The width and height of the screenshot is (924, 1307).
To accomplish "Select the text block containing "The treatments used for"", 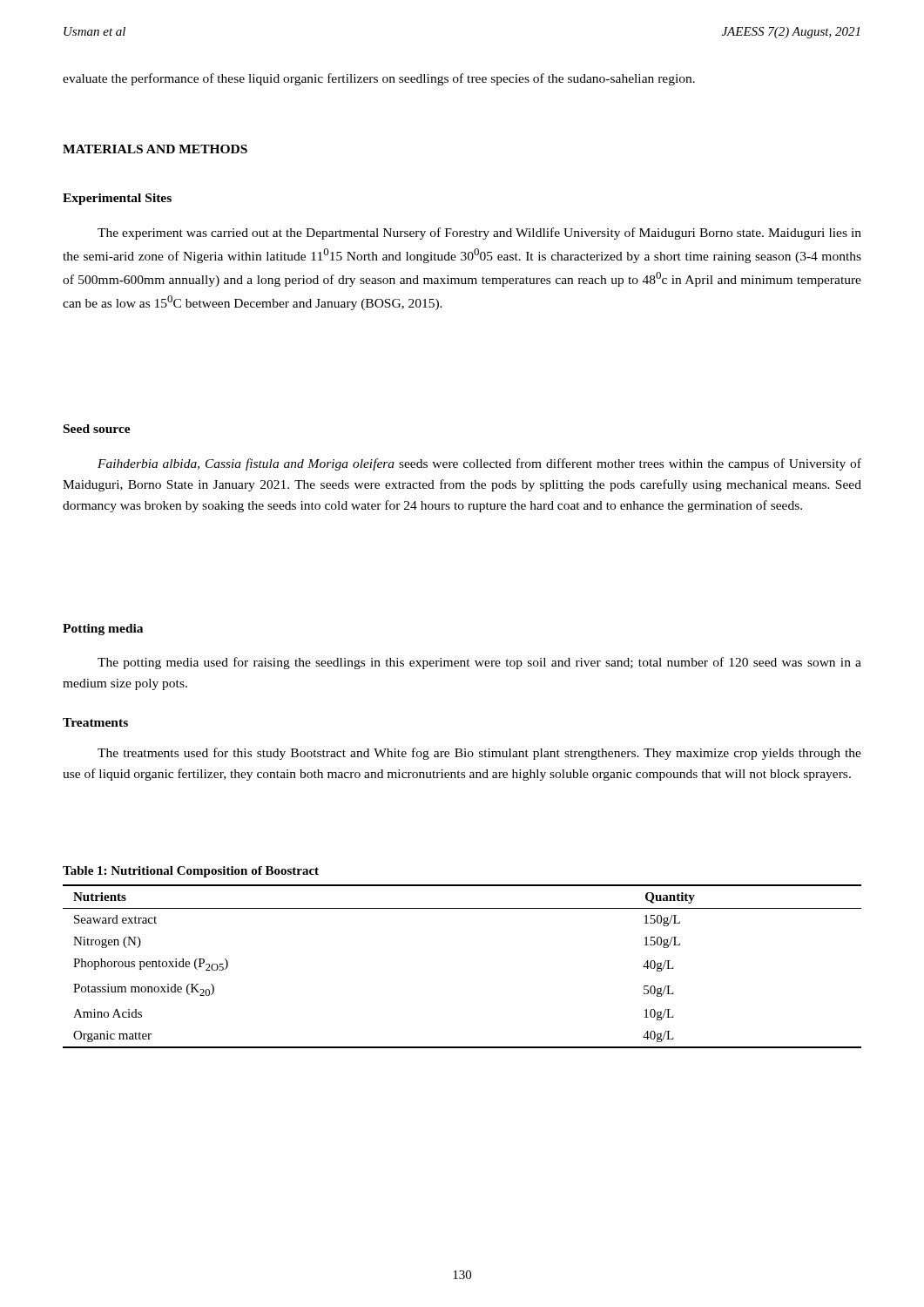I will (x=462, y=763).
